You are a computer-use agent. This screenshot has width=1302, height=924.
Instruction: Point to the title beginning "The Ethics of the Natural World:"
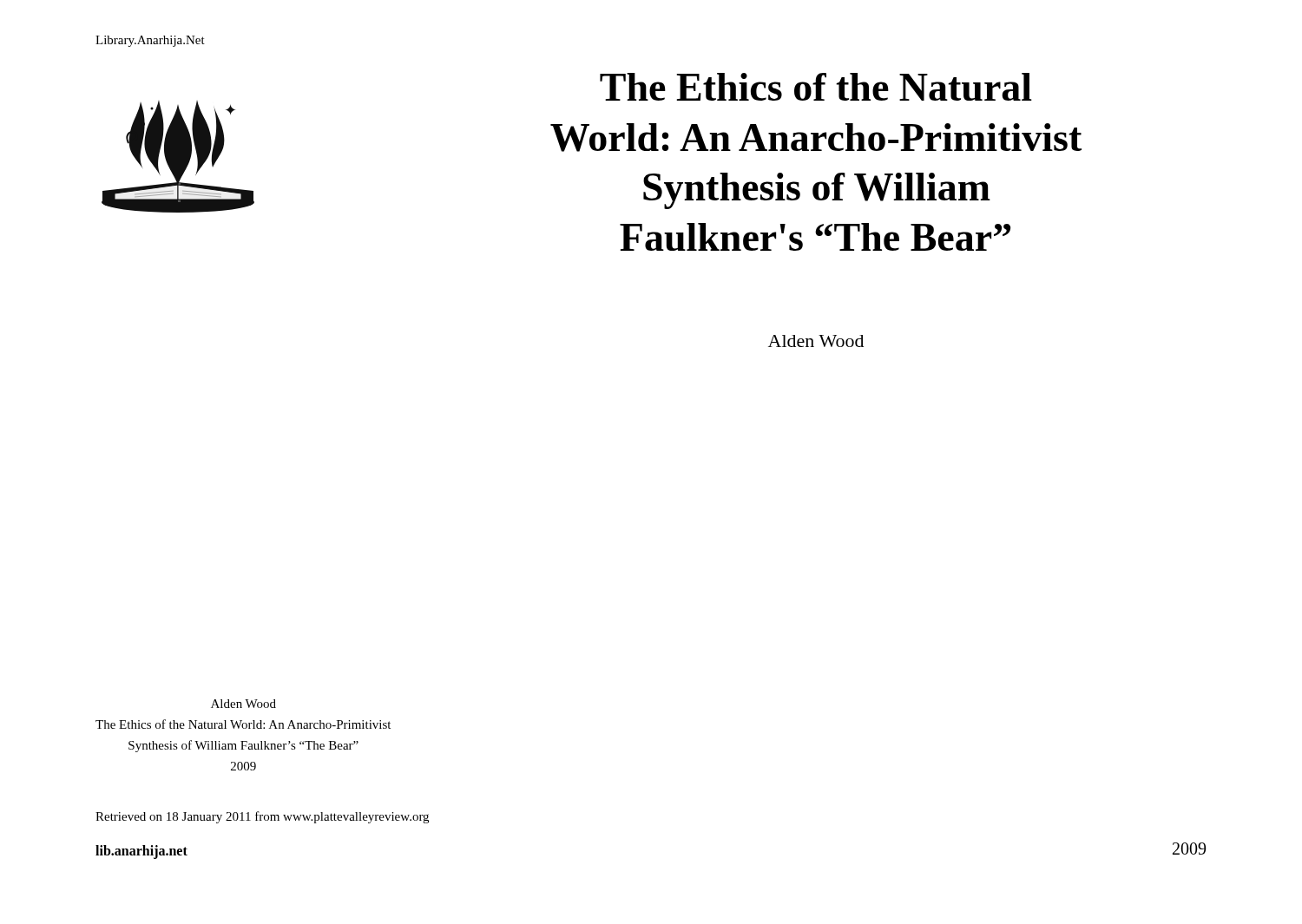pos(816,162)
